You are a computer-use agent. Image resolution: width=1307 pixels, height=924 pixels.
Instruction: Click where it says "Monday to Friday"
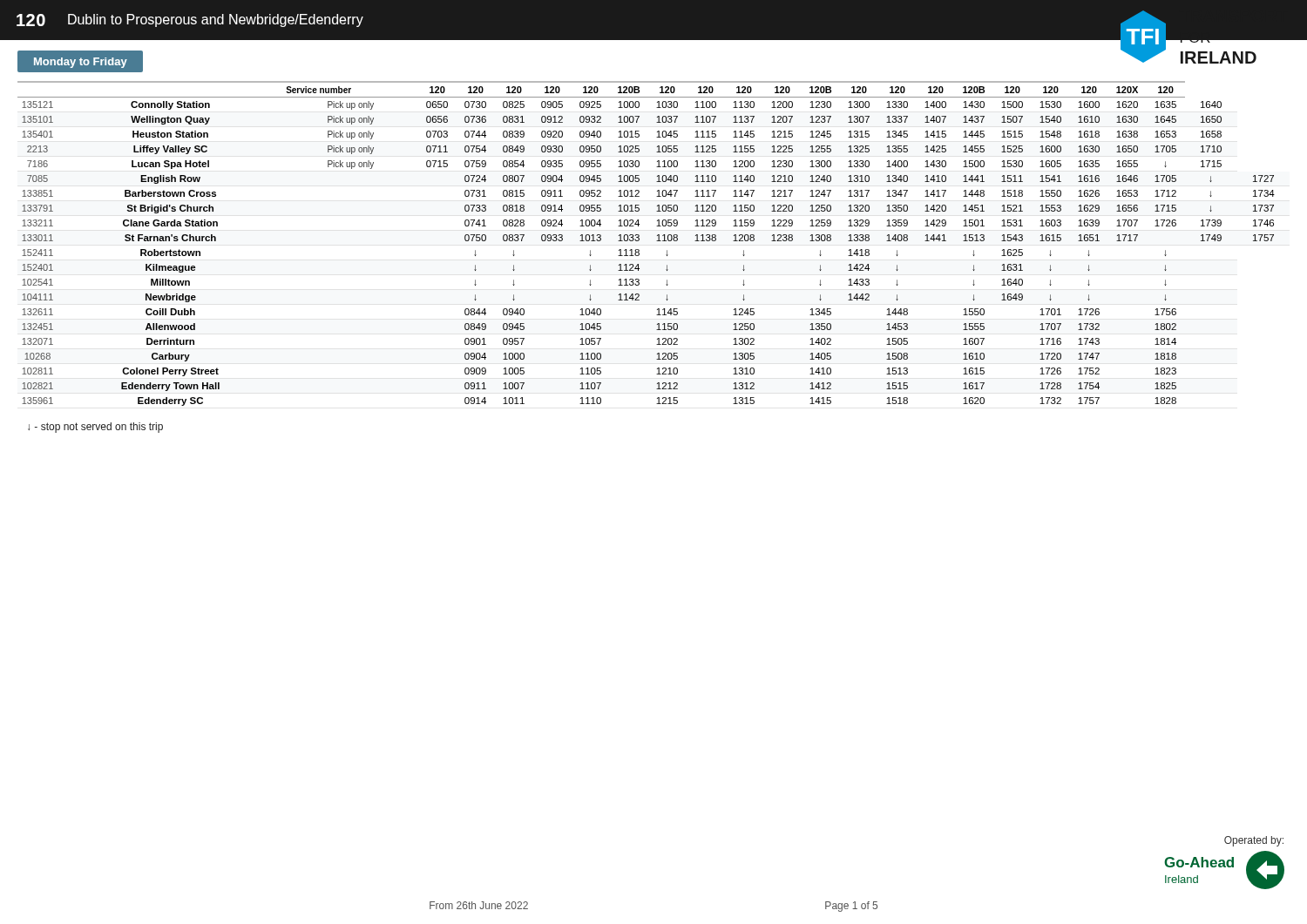pos(80,61)
